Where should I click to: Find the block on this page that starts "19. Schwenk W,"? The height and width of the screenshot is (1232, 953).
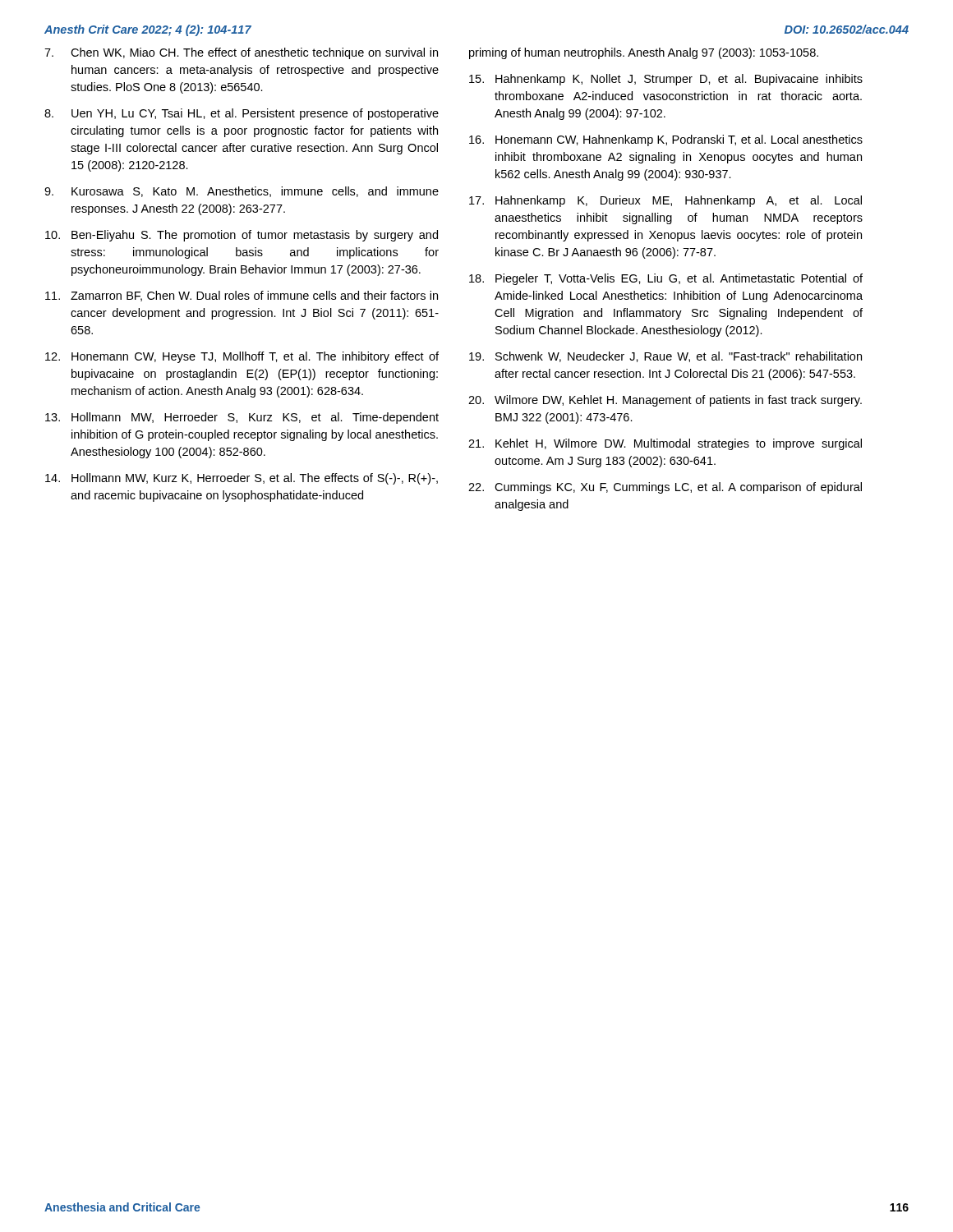(x=665, y=366)
